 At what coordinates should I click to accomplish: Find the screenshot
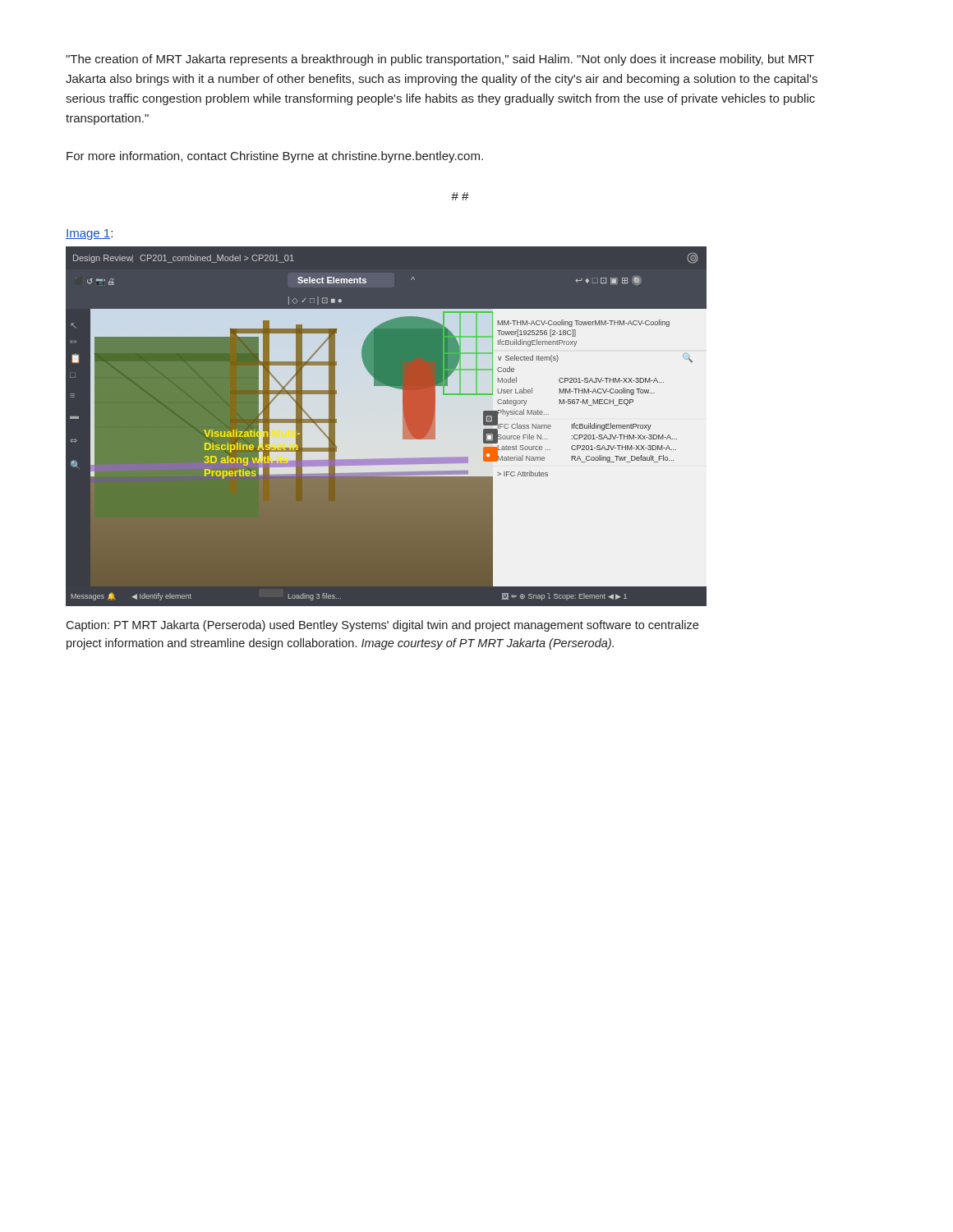460,426
